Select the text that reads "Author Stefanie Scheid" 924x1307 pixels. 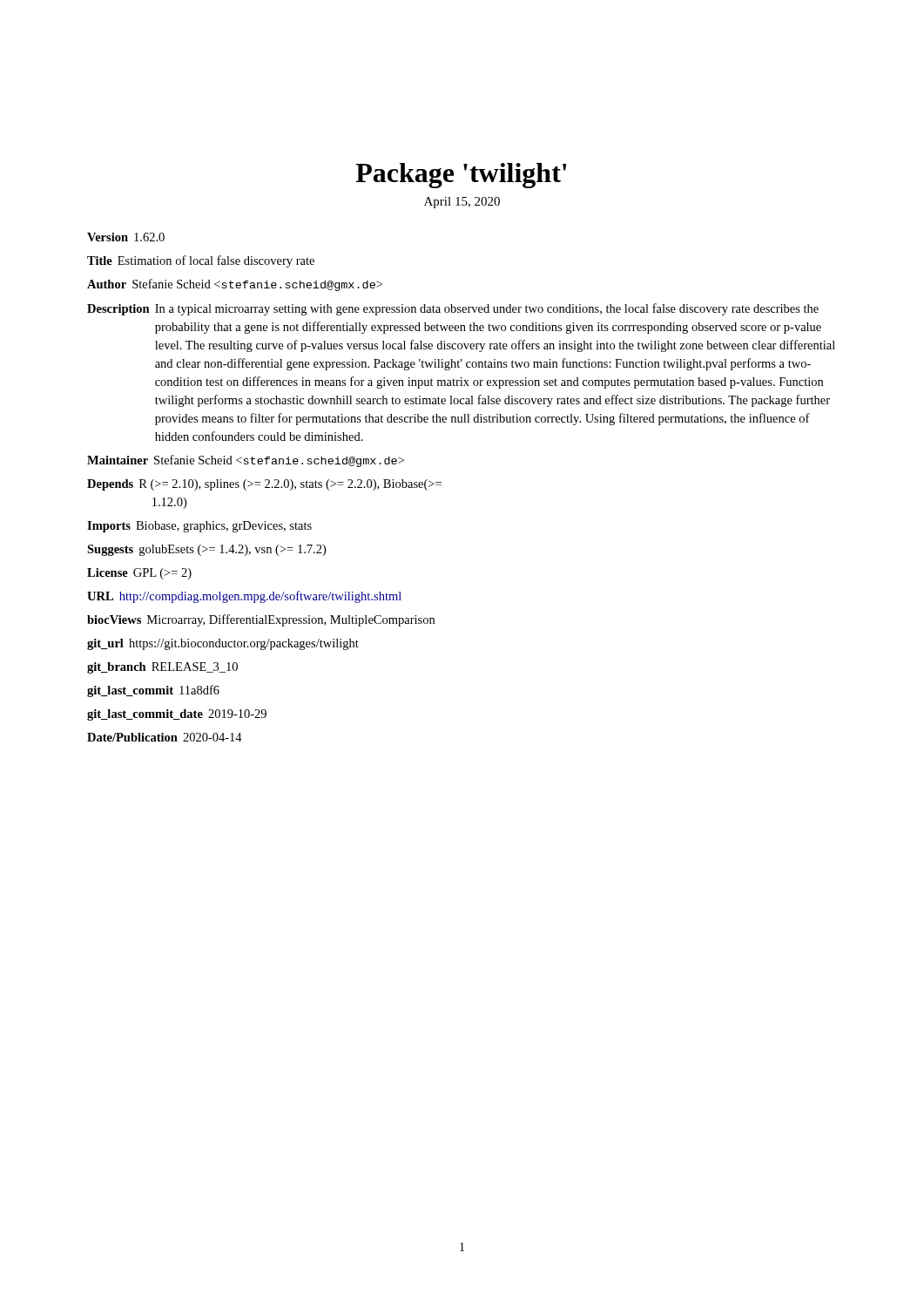[x=235, y=285]
